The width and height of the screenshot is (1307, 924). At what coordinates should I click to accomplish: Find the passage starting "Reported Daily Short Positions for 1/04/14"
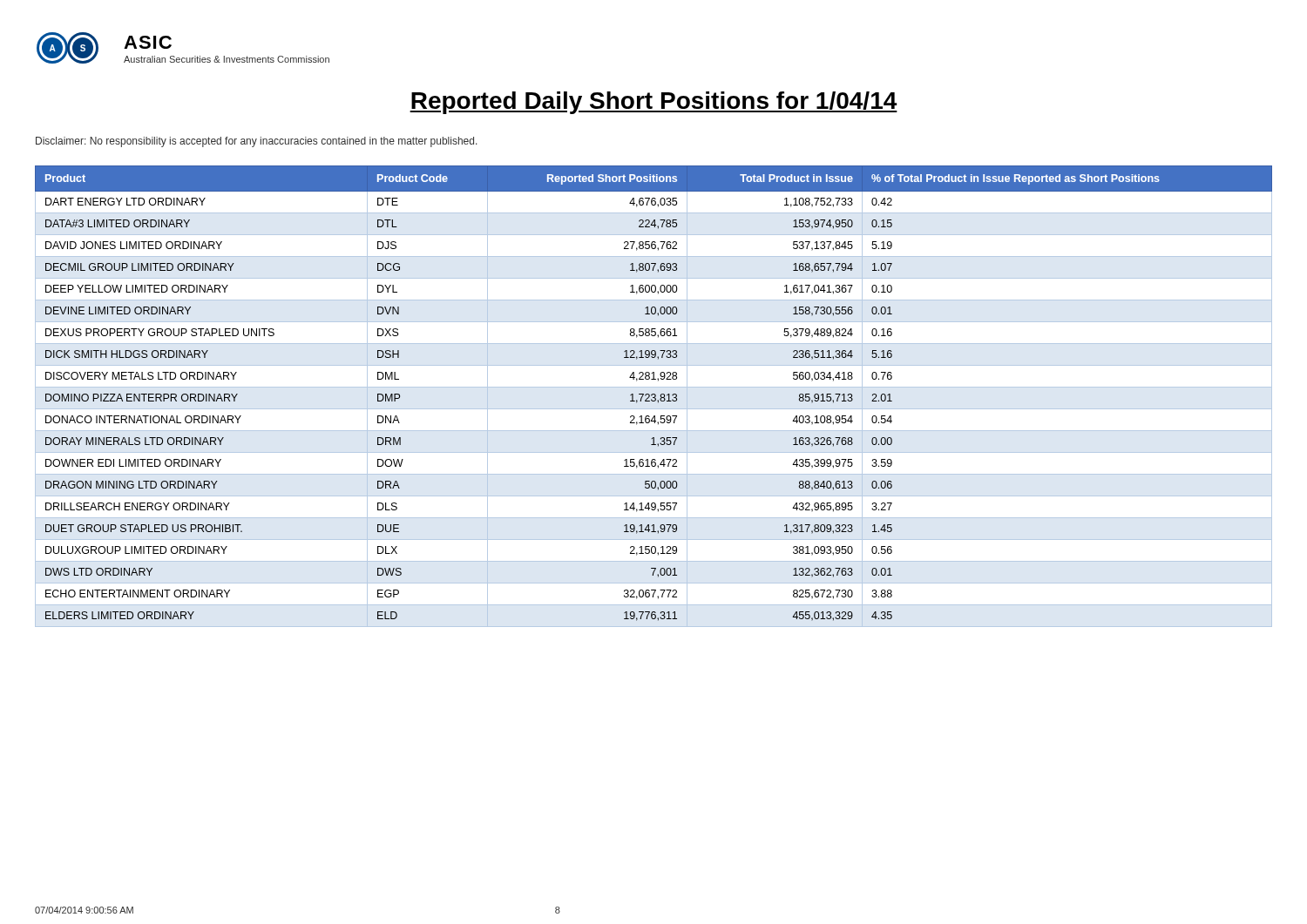654,101
